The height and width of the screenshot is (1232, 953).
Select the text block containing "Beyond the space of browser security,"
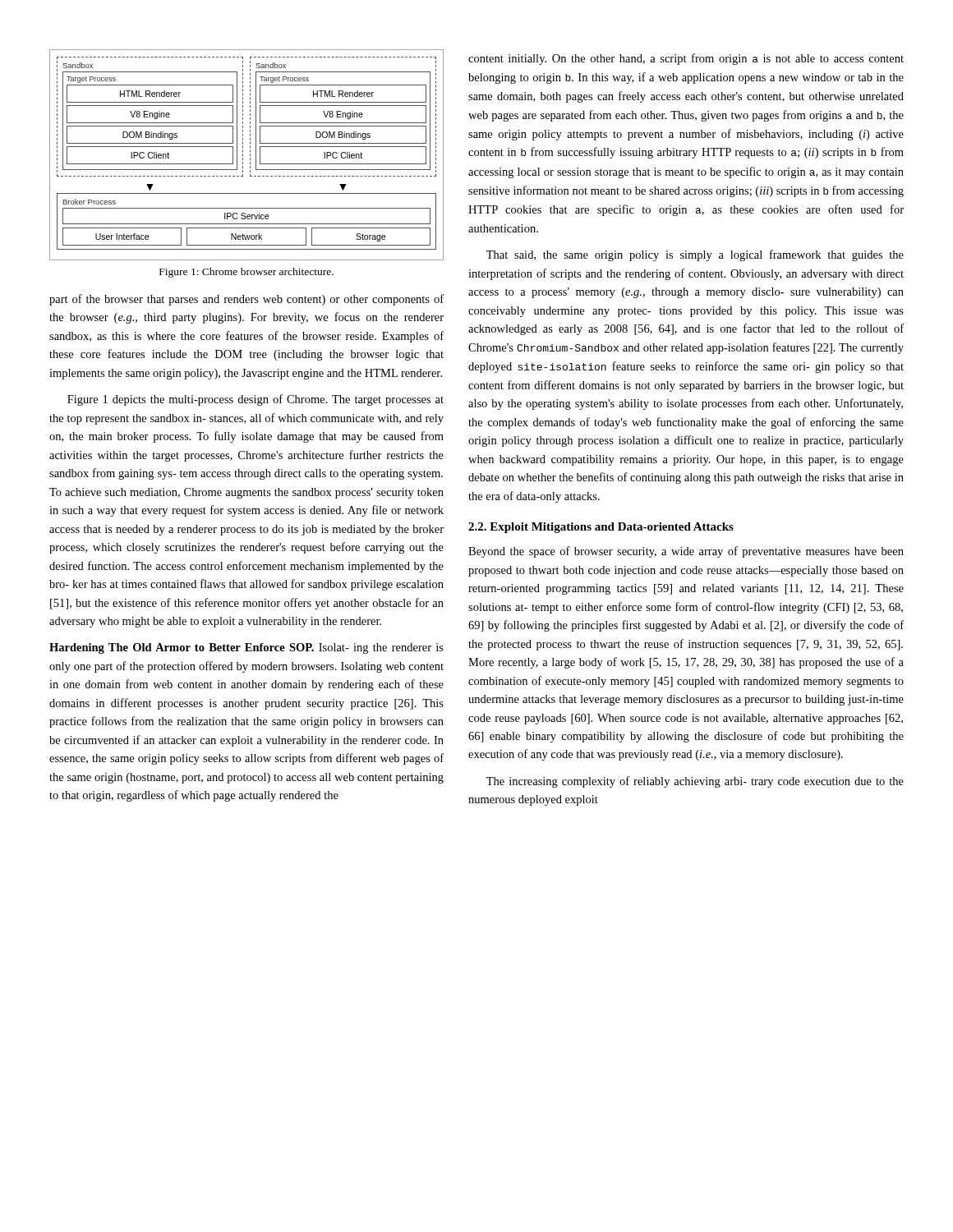tap(686, 676)
